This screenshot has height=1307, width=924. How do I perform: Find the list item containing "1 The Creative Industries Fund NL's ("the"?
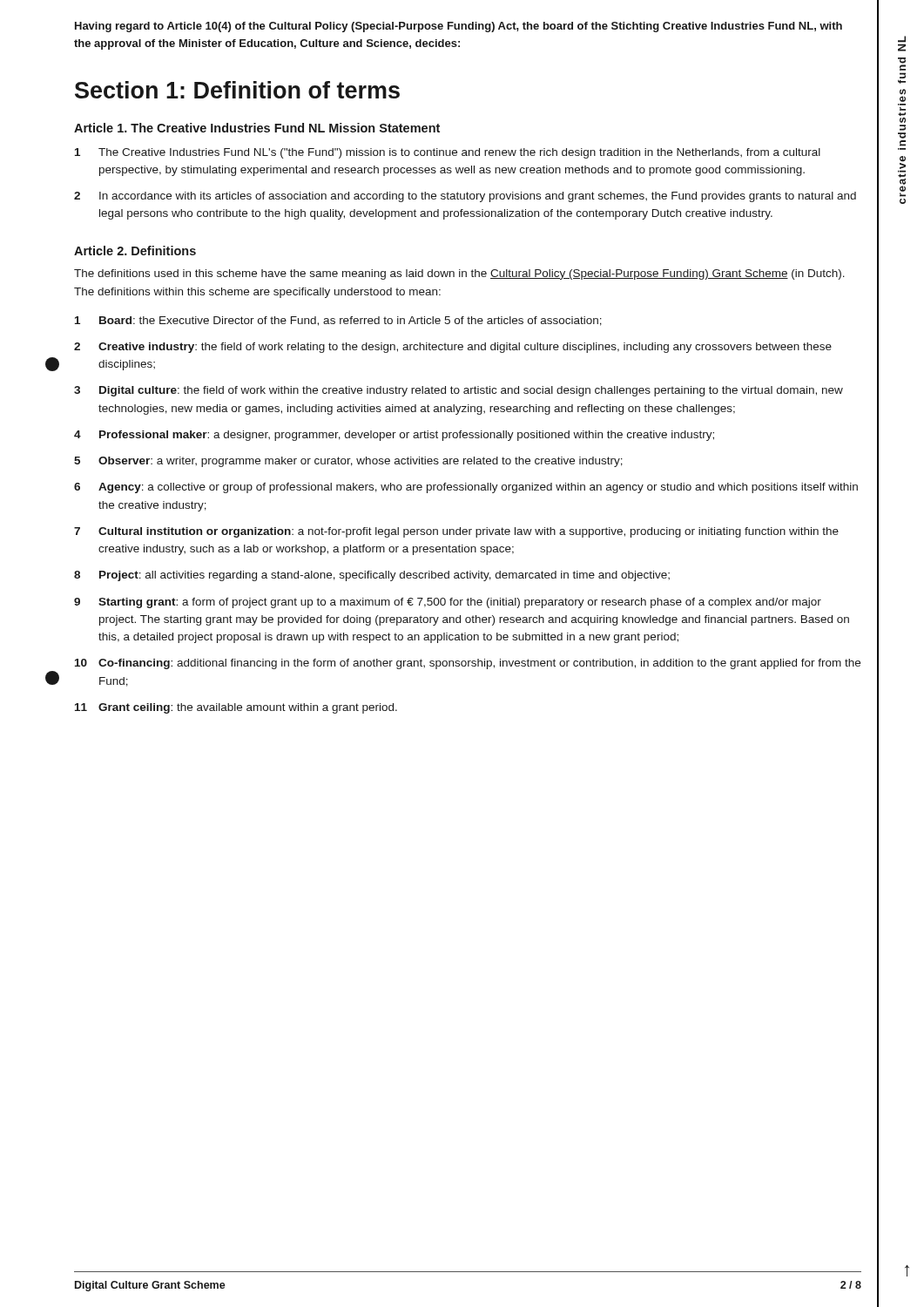[468, 161]
